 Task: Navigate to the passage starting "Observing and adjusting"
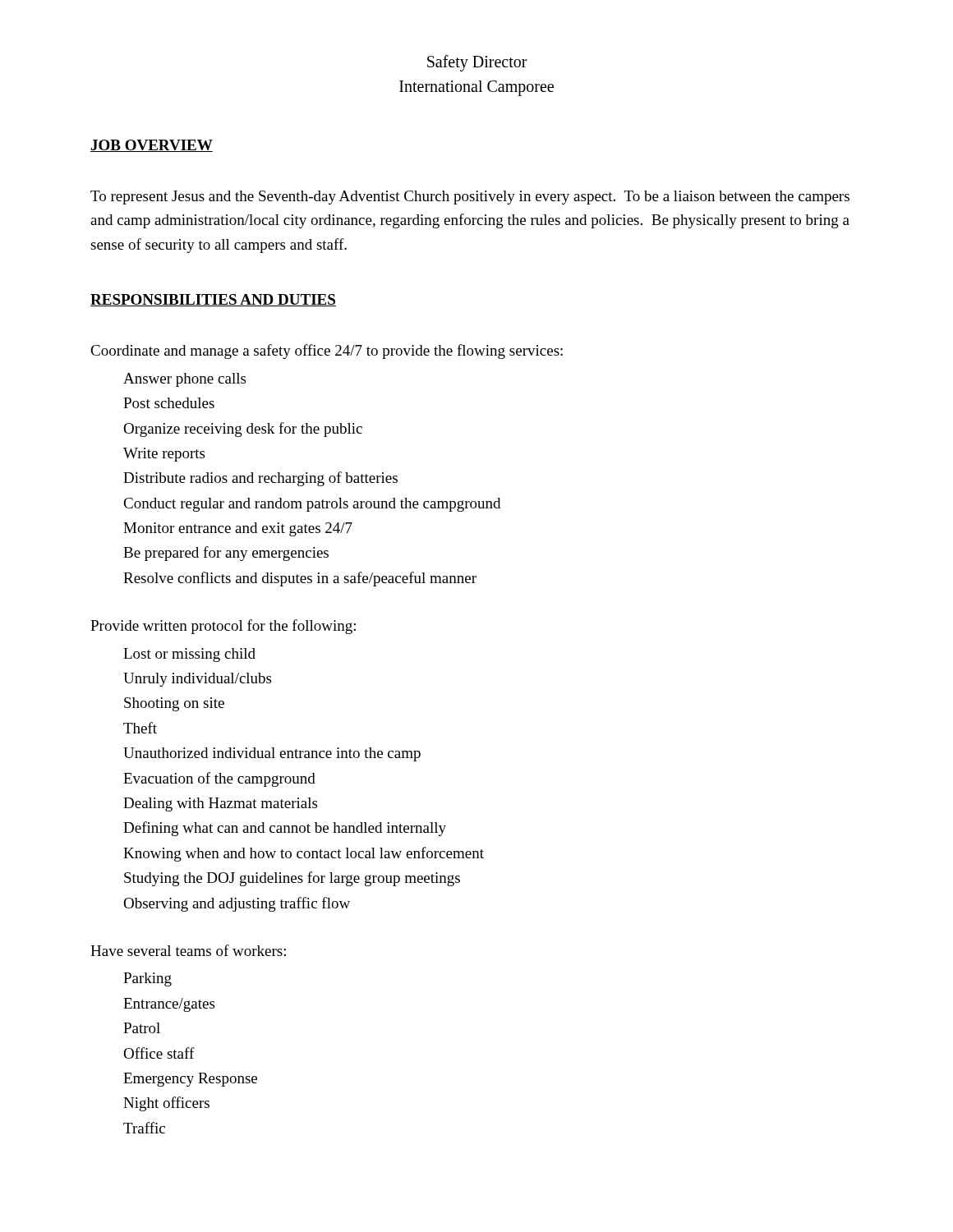point(237,903)
